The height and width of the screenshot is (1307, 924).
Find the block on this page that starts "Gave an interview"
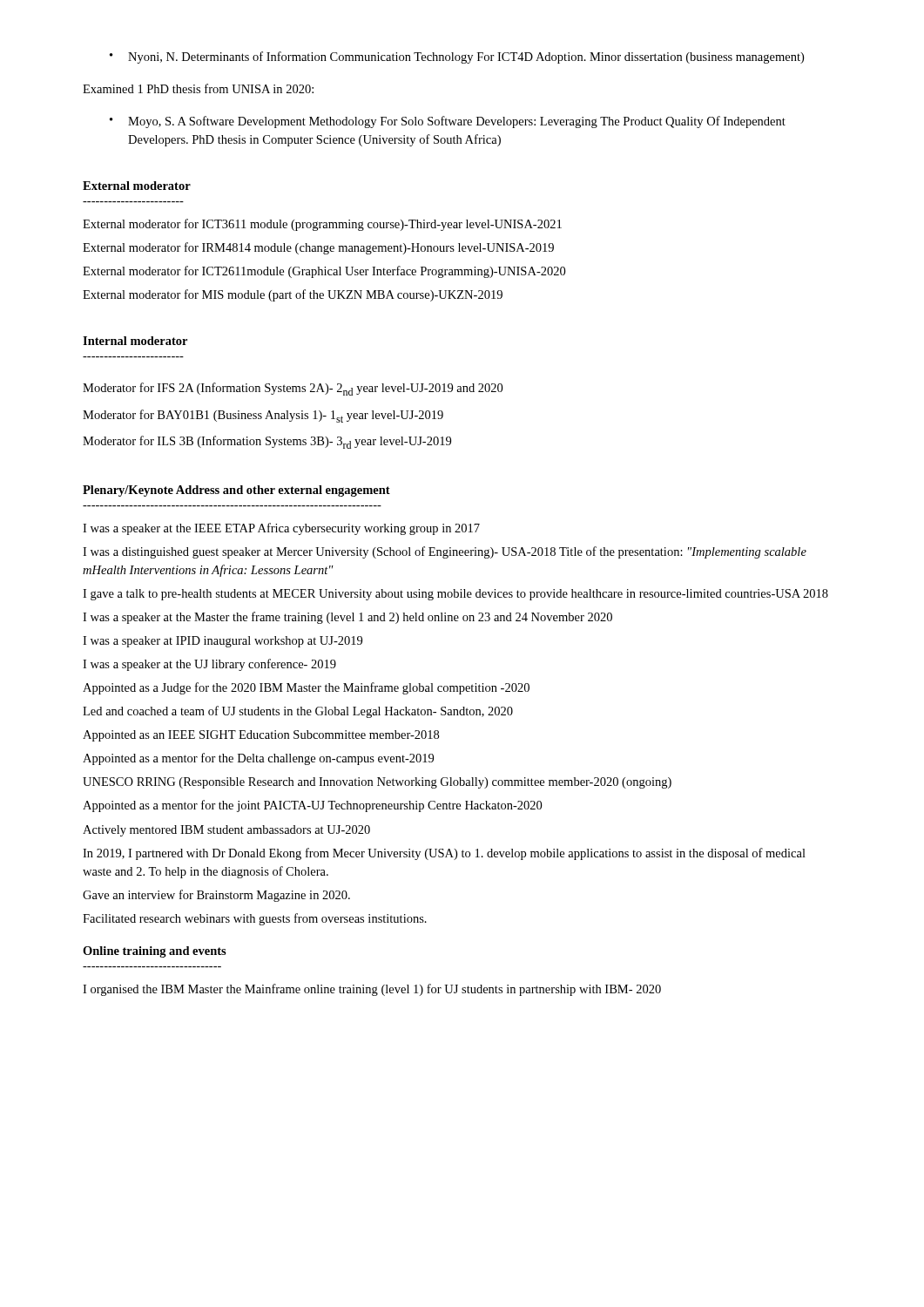pos(217,894)
